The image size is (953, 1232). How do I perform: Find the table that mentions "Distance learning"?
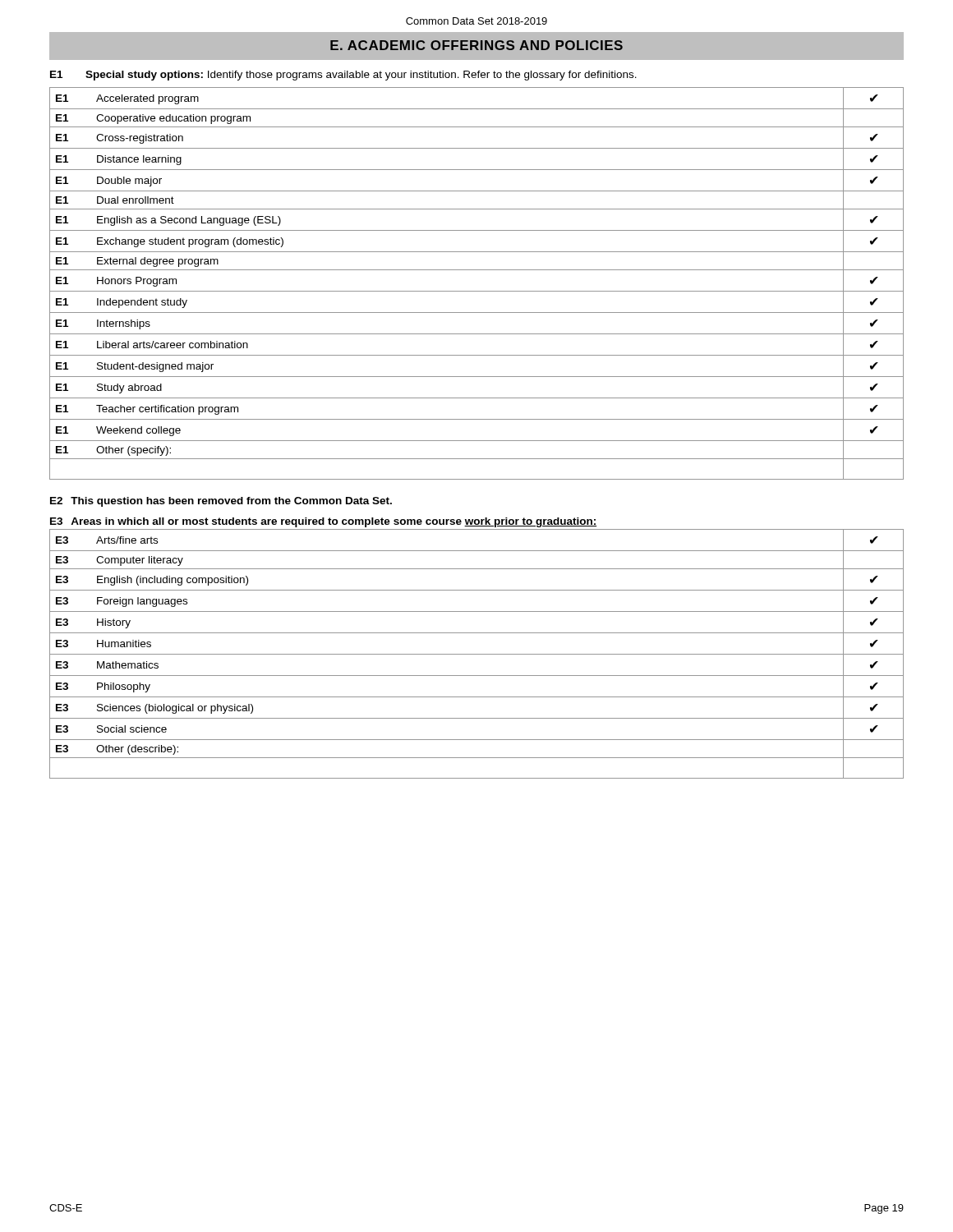[476, 283]
